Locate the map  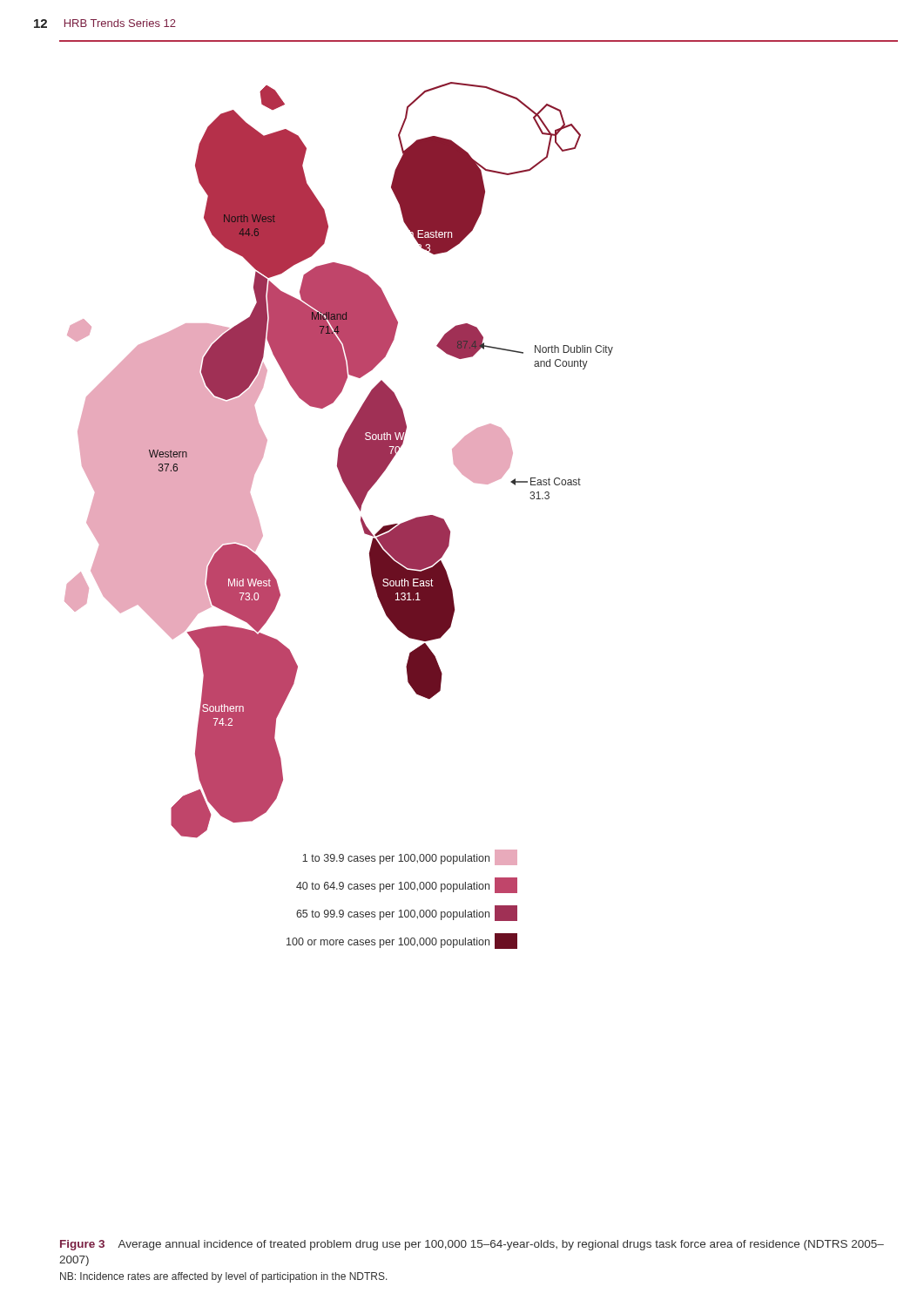coord(465,536)
